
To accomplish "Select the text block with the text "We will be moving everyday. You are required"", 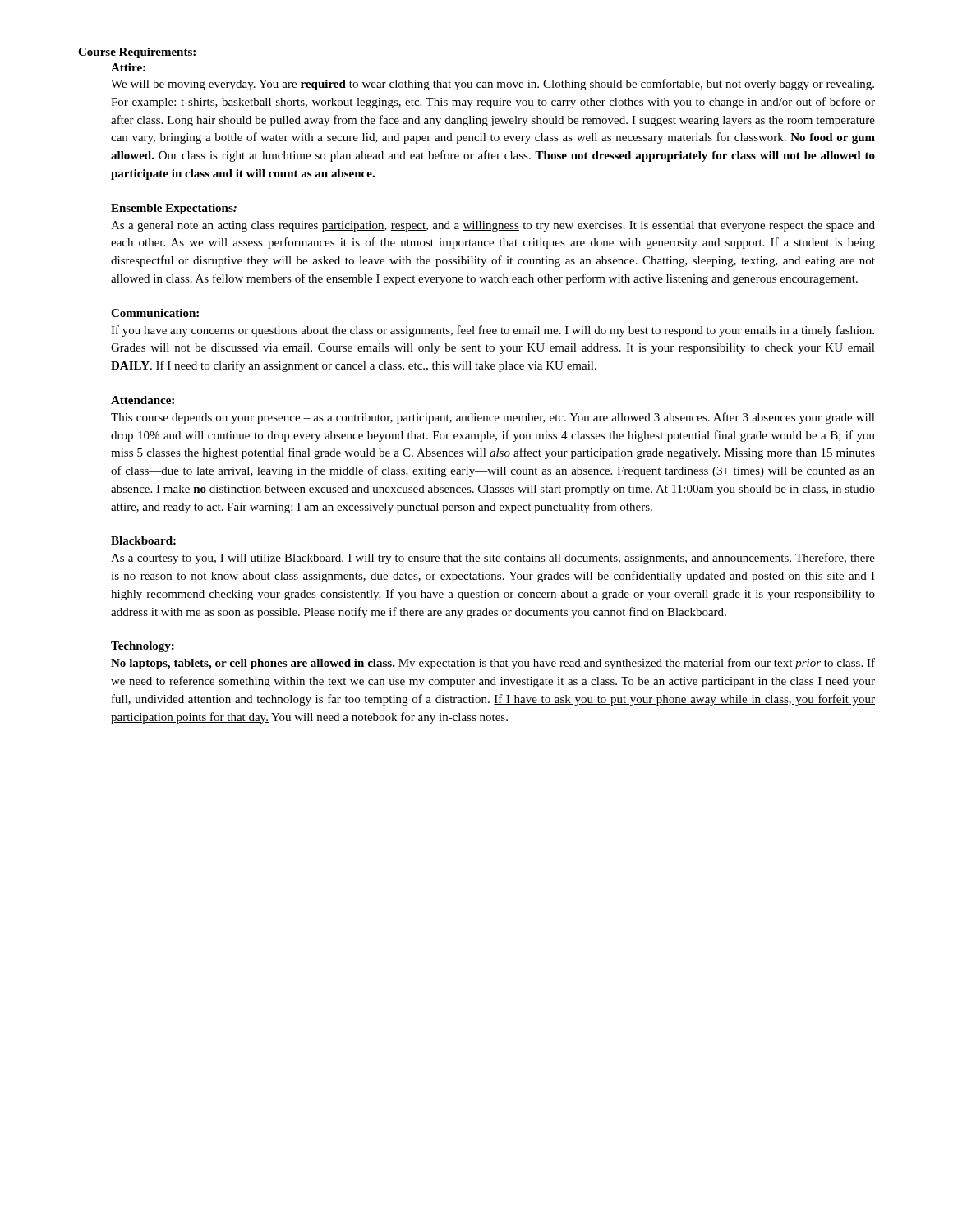I will coord(493,128).
